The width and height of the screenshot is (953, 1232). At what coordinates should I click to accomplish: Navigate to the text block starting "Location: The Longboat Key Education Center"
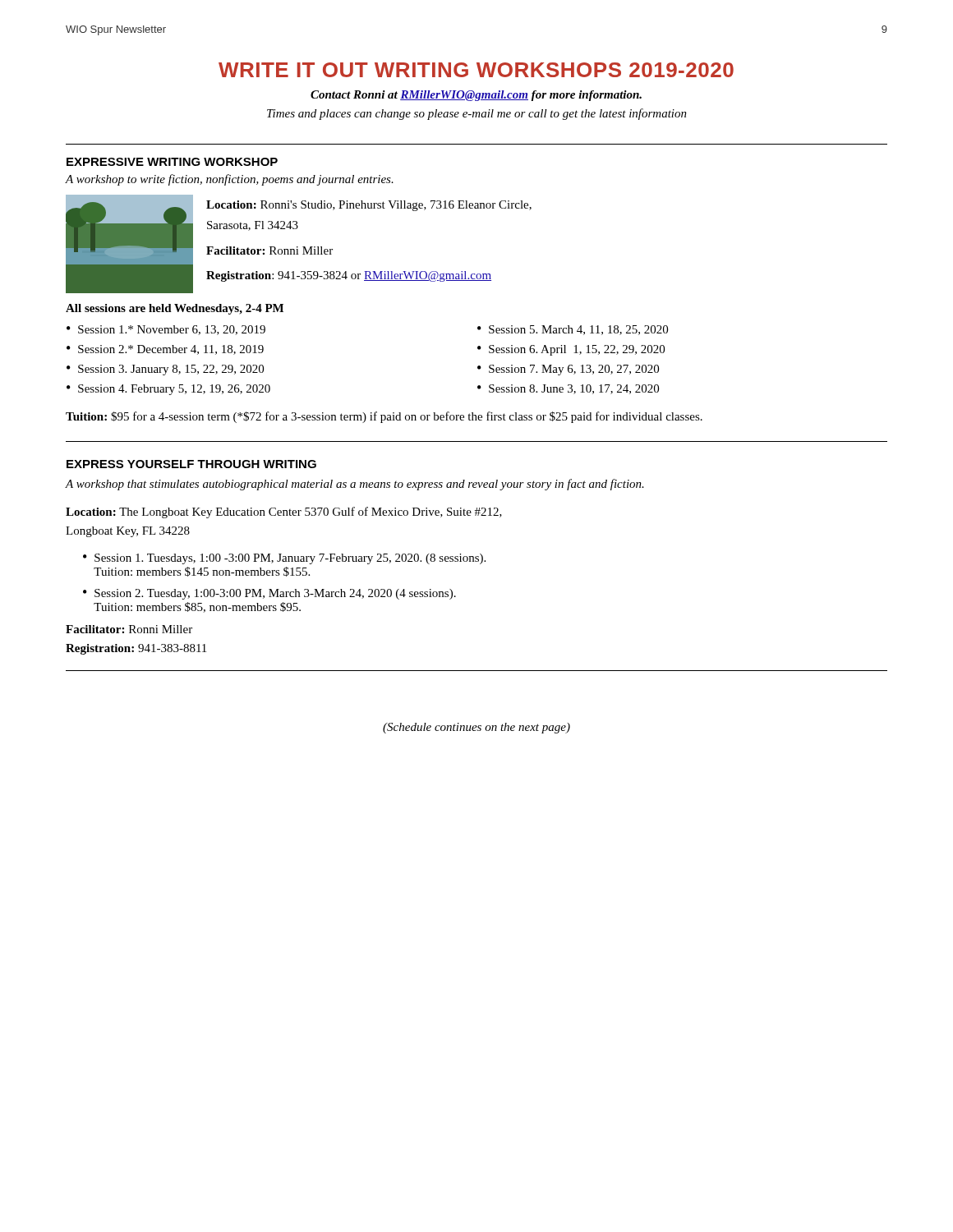point(284,521)
